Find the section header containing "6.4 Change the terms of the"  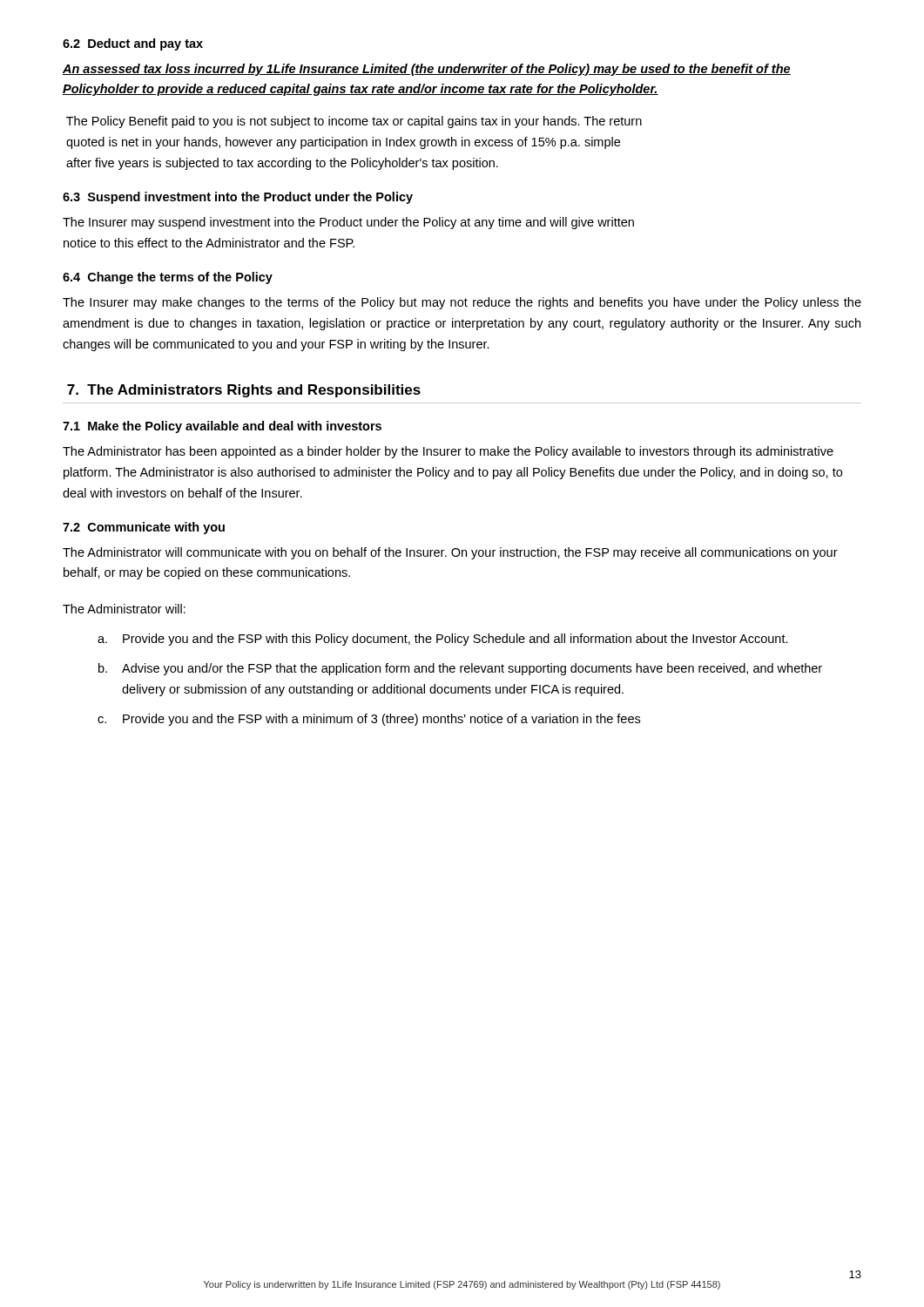168,277
